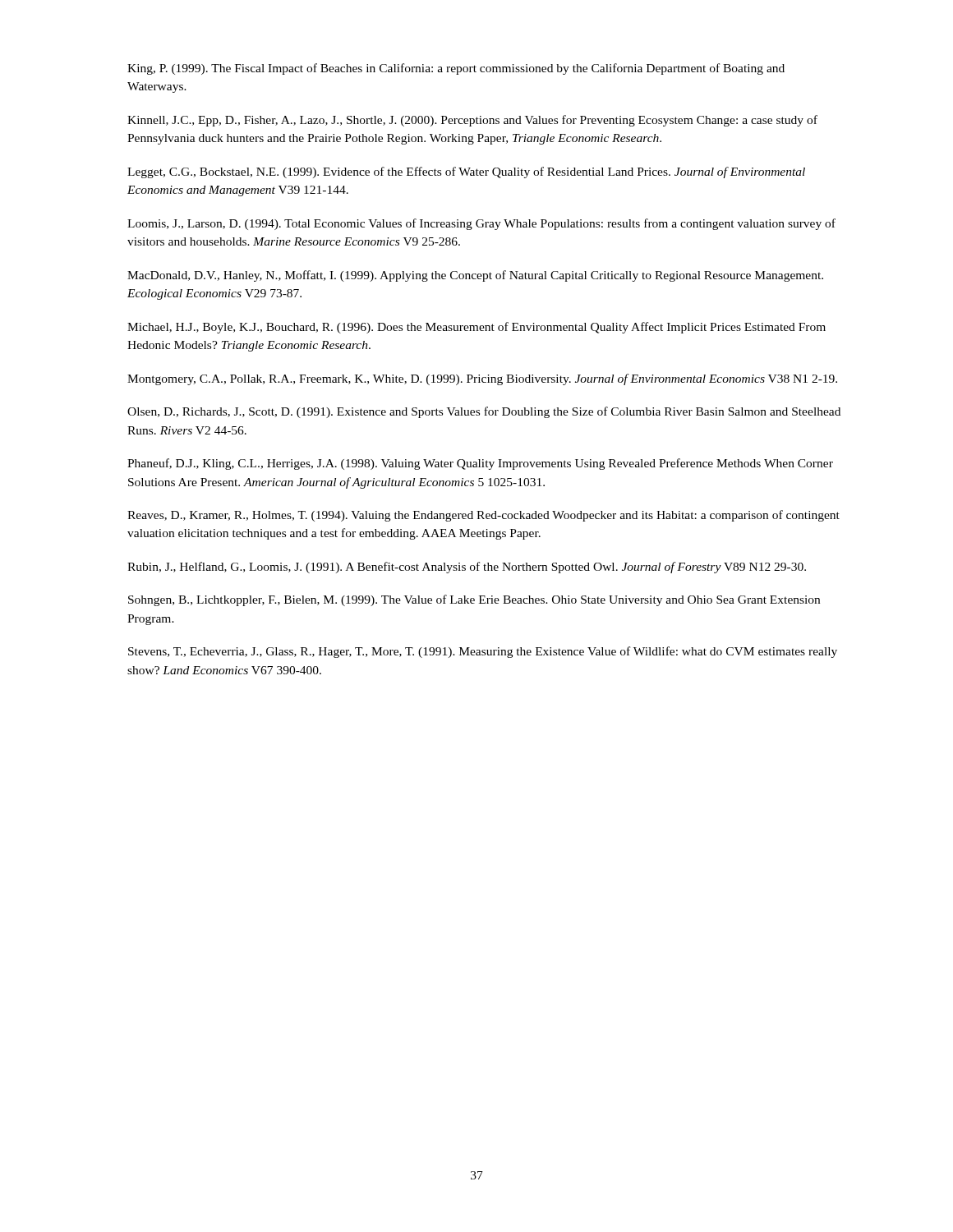953x1232 pixels.
Task: Where is the passage that starts "Montgomery, C.A., Pollak, R.A.,"?
Action: click(483, 378)
